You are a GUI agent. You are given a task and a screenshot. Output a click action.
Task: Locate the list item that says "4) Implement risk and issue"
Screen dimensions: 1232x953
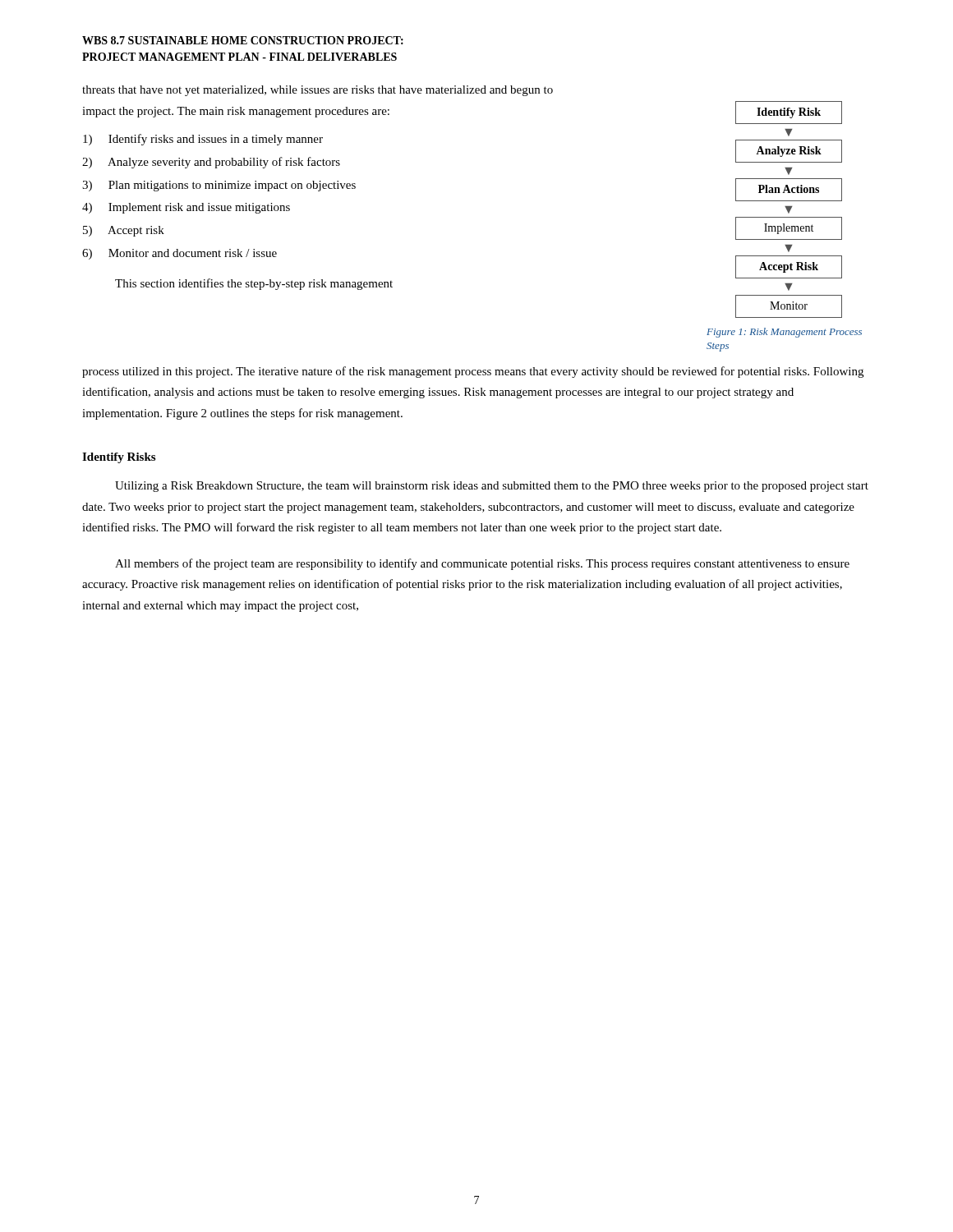point(186,208)
